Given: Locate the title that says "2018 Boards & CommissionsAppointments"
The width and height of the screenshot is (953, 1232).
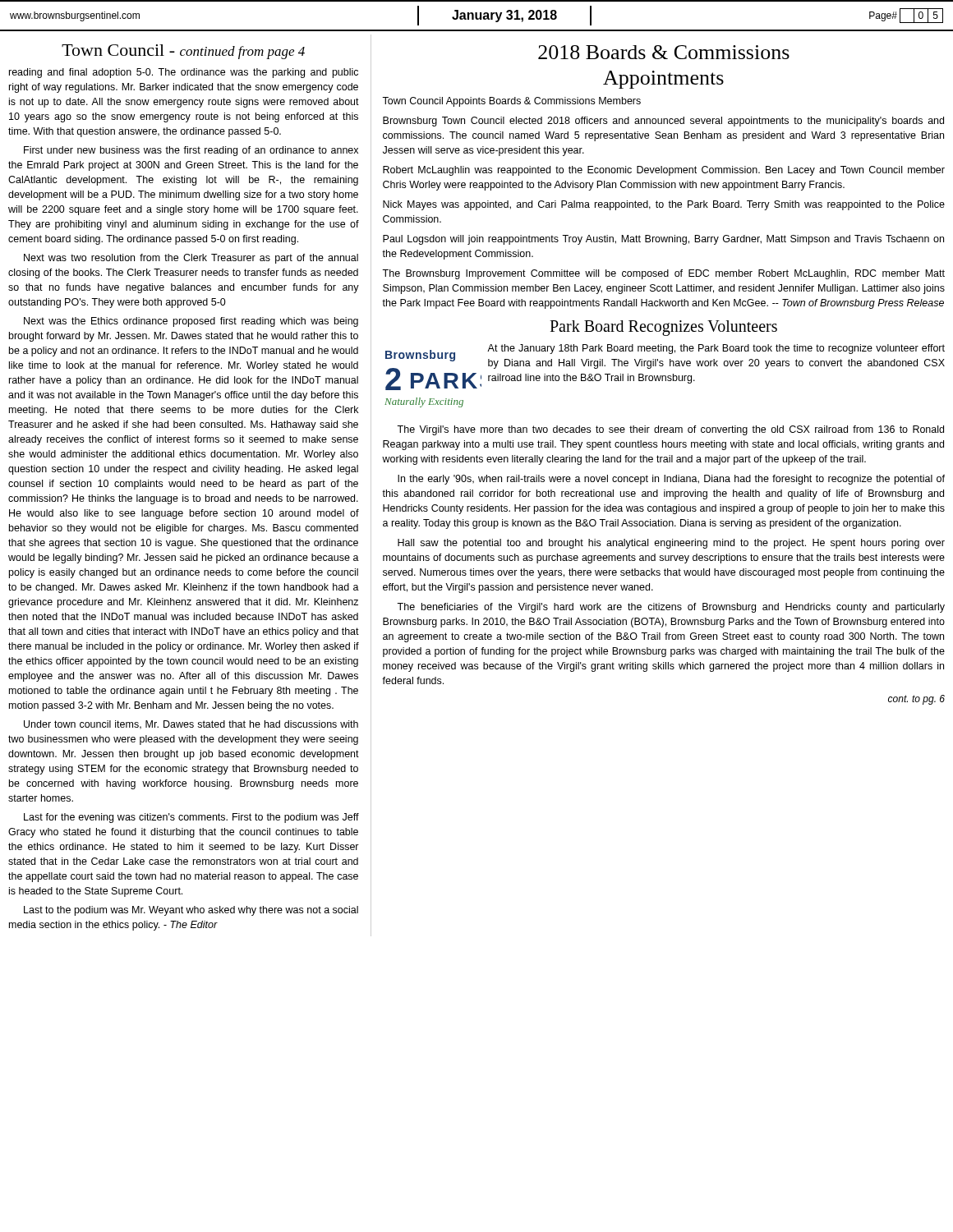Looking at the screenshot, I should pyautogui.click(x=664, y=65).
